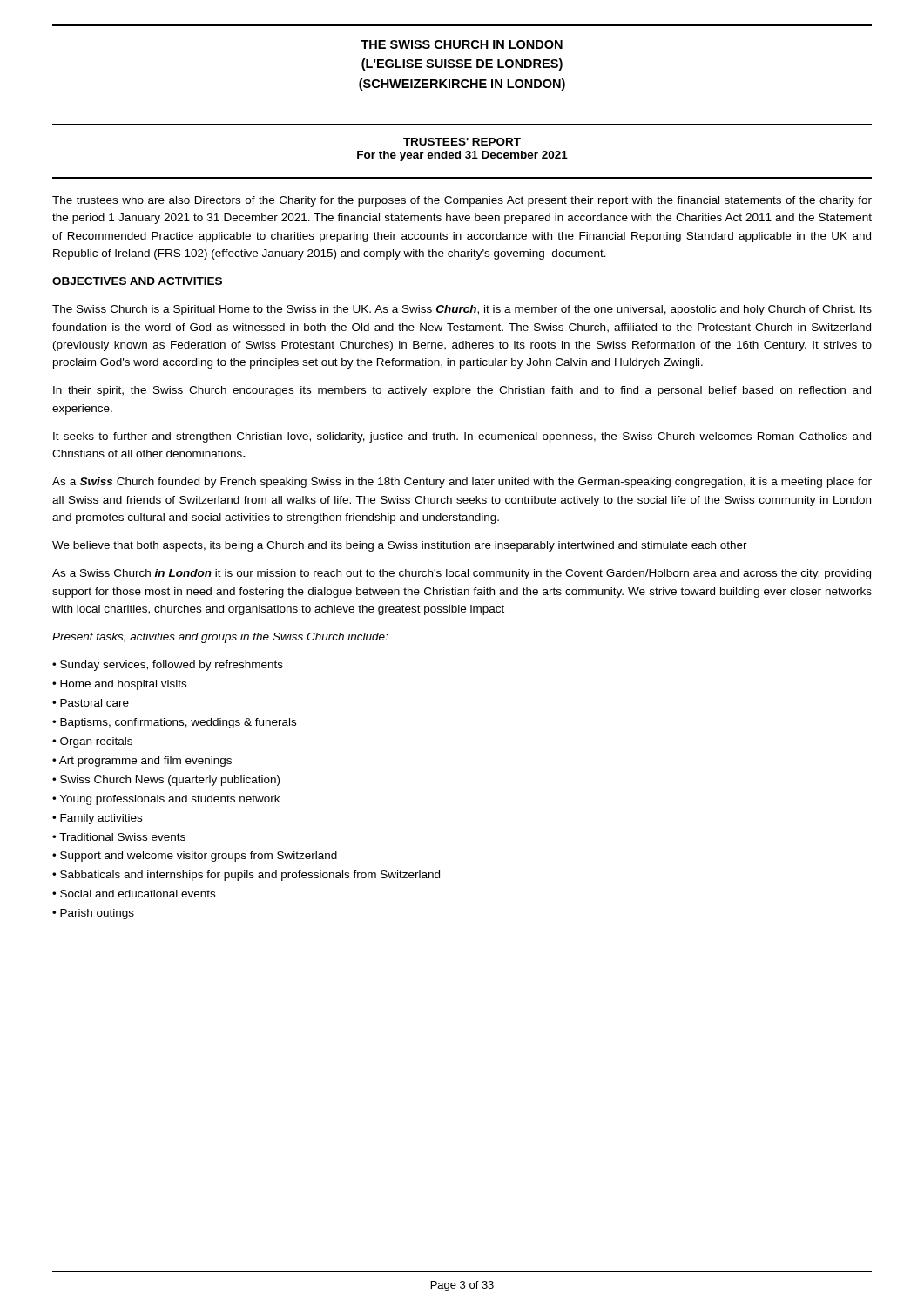Locate the block starting "• Traditional Swiss events"

tap(119, 836)
